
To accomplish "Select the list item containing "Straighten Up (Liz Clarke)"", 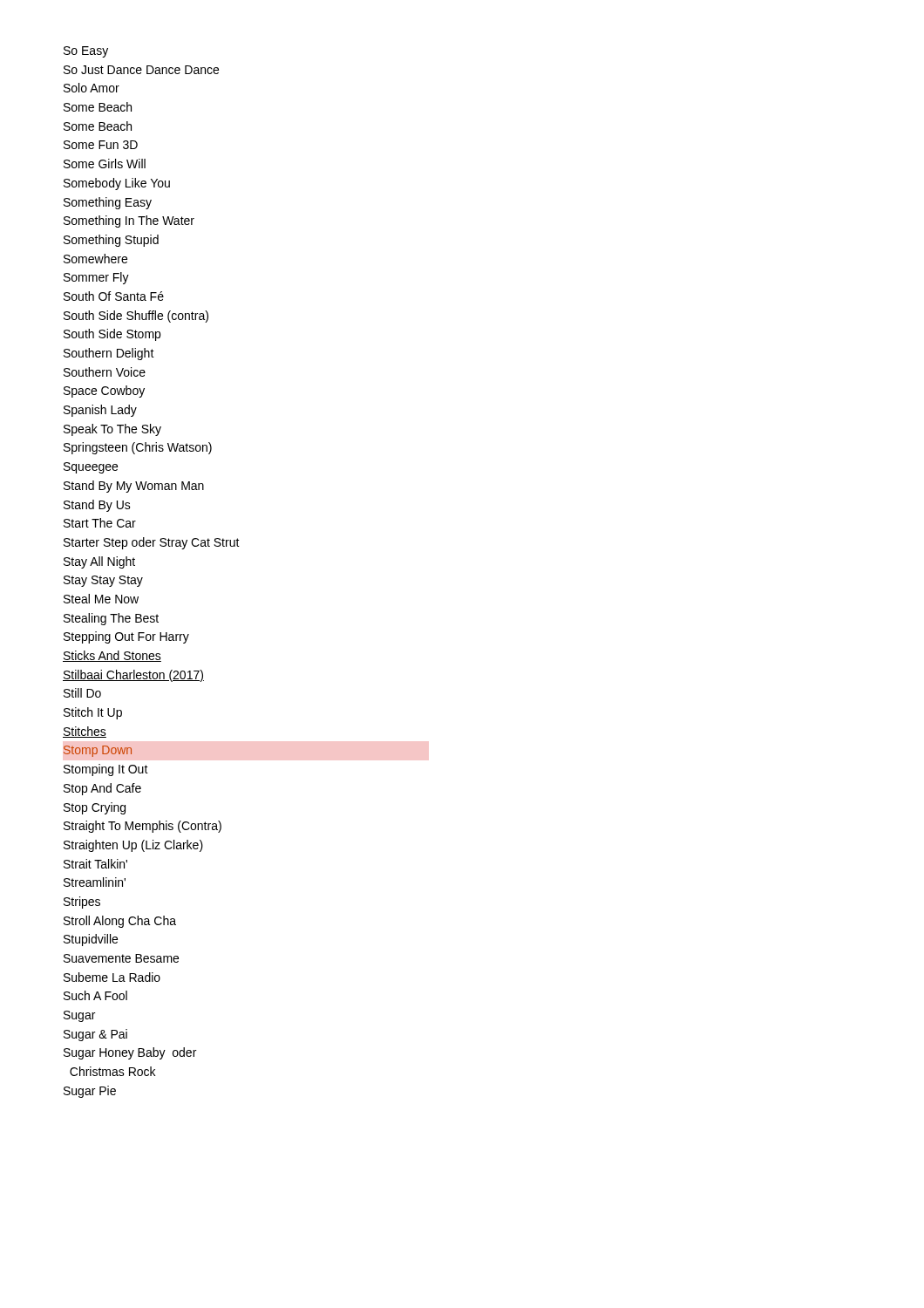I will pyautogui.click(x=133, y=845).
